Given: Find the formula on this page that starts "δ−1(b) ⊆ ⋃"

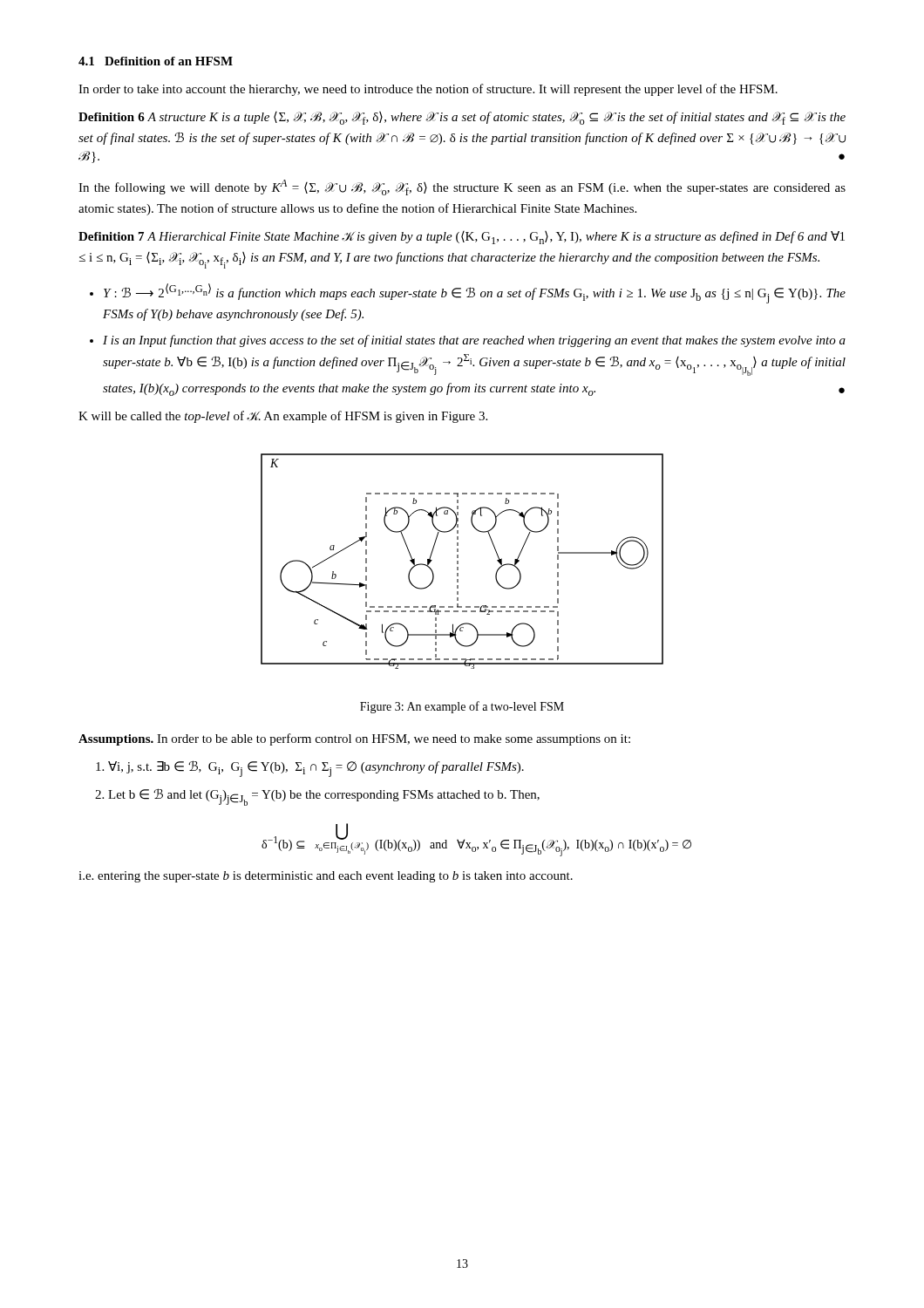Looking at the screenshot, I should pos(477,837).
